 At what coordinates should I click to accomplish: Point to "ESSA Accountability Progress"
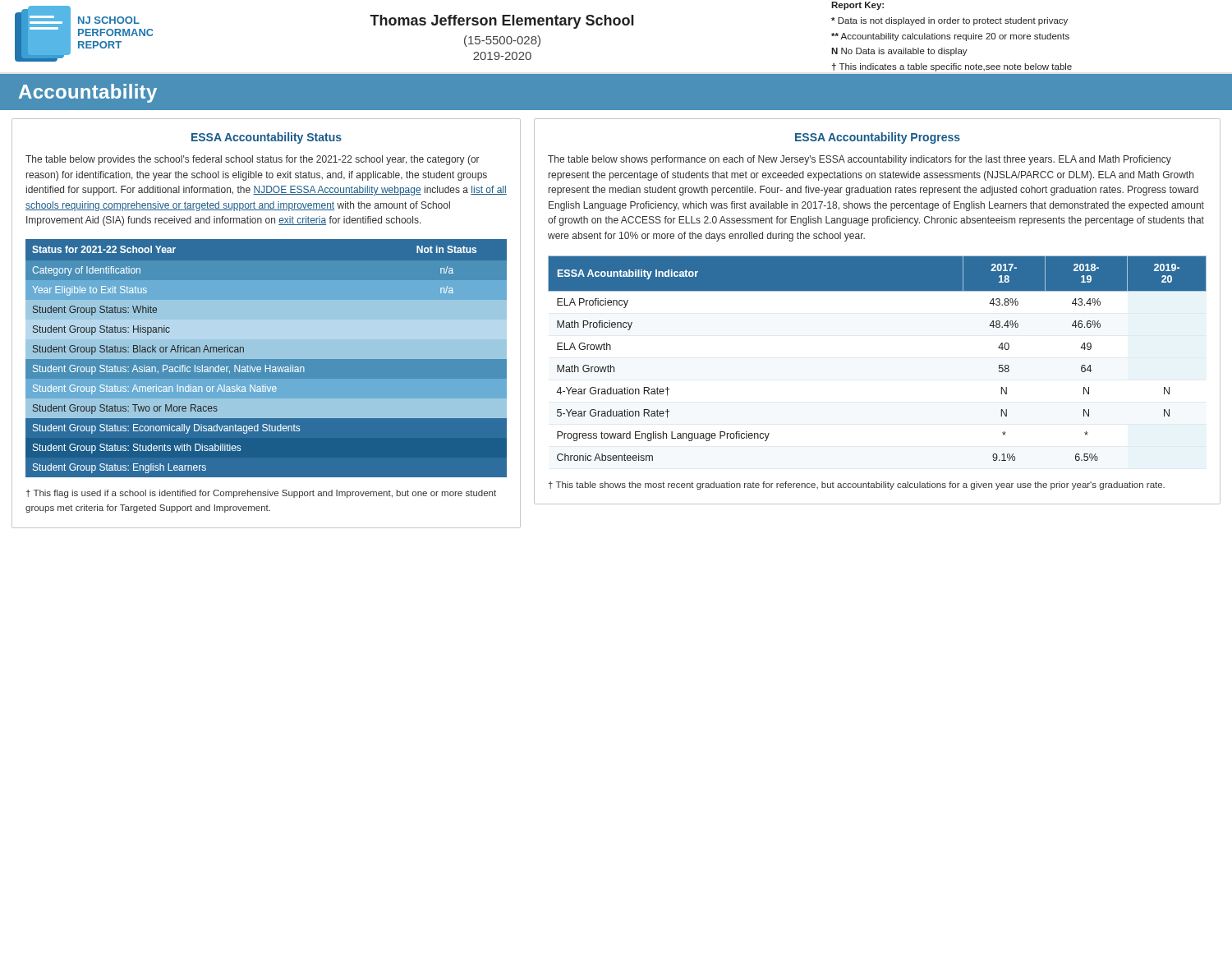tap(877, 137)
